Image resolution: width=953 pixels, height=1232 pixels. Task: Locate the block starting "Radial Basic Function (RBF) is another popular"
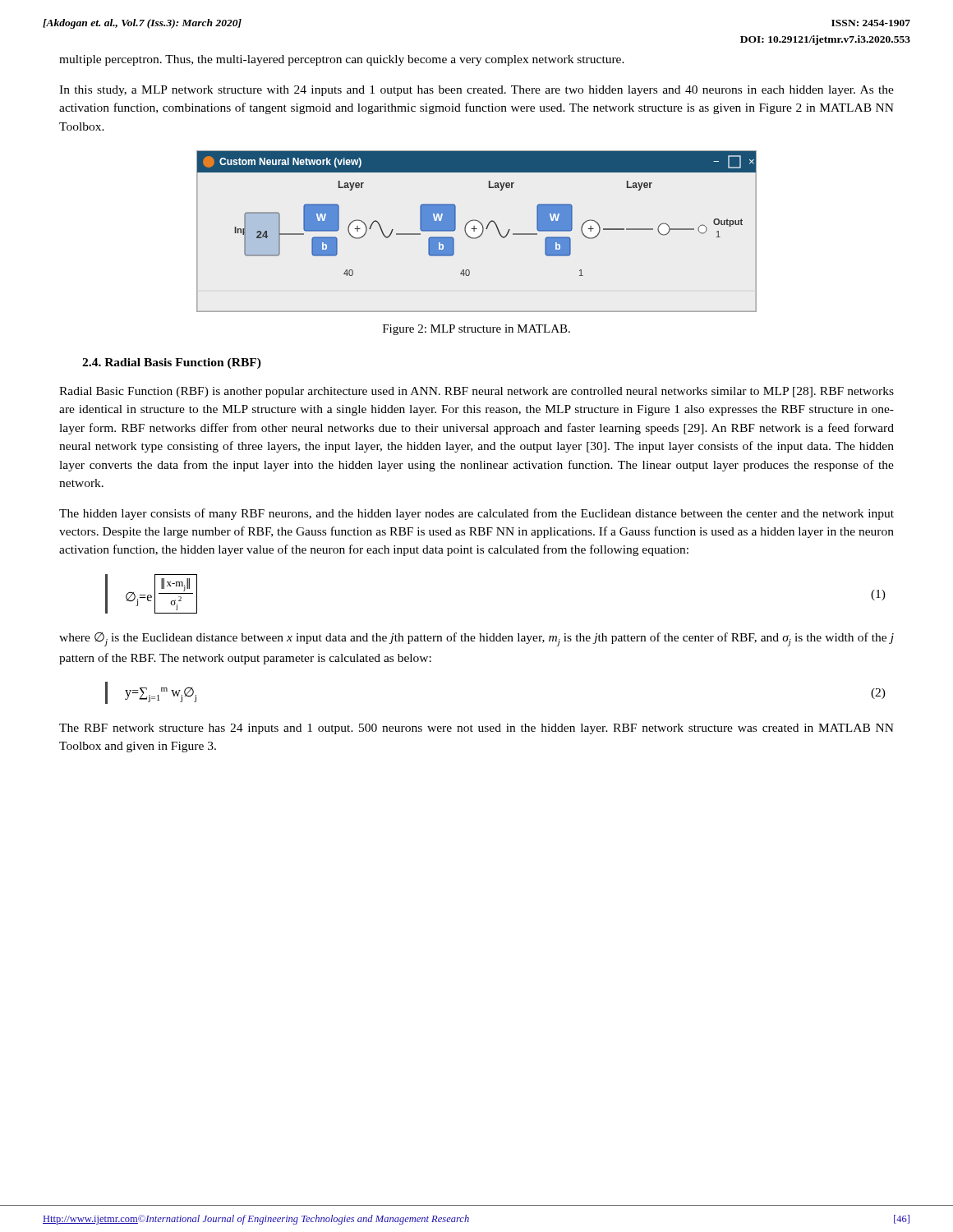(x=476, y=436)
